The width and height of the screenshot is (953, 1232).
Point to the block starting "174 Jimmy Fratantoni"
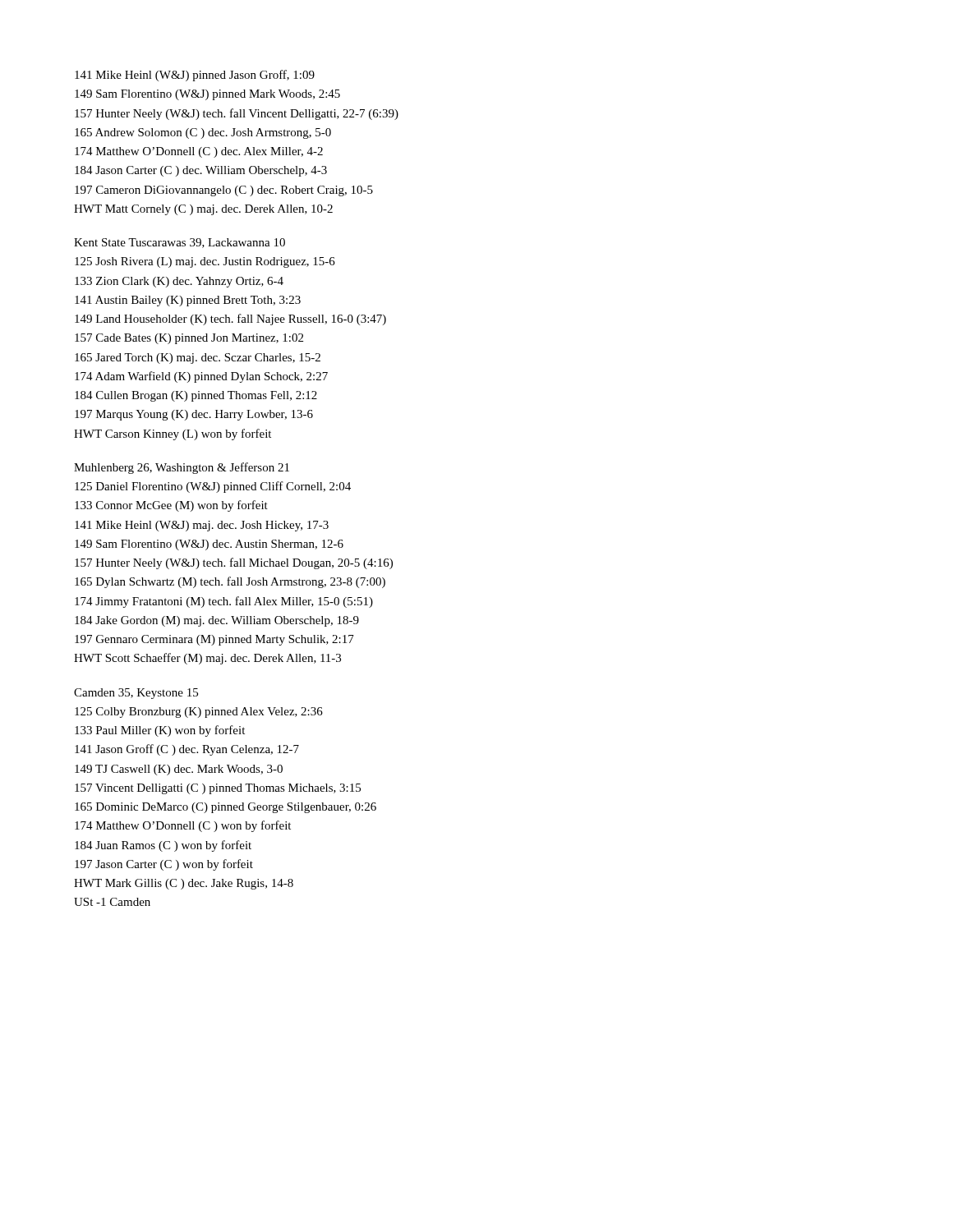click(x=223, y=601)
